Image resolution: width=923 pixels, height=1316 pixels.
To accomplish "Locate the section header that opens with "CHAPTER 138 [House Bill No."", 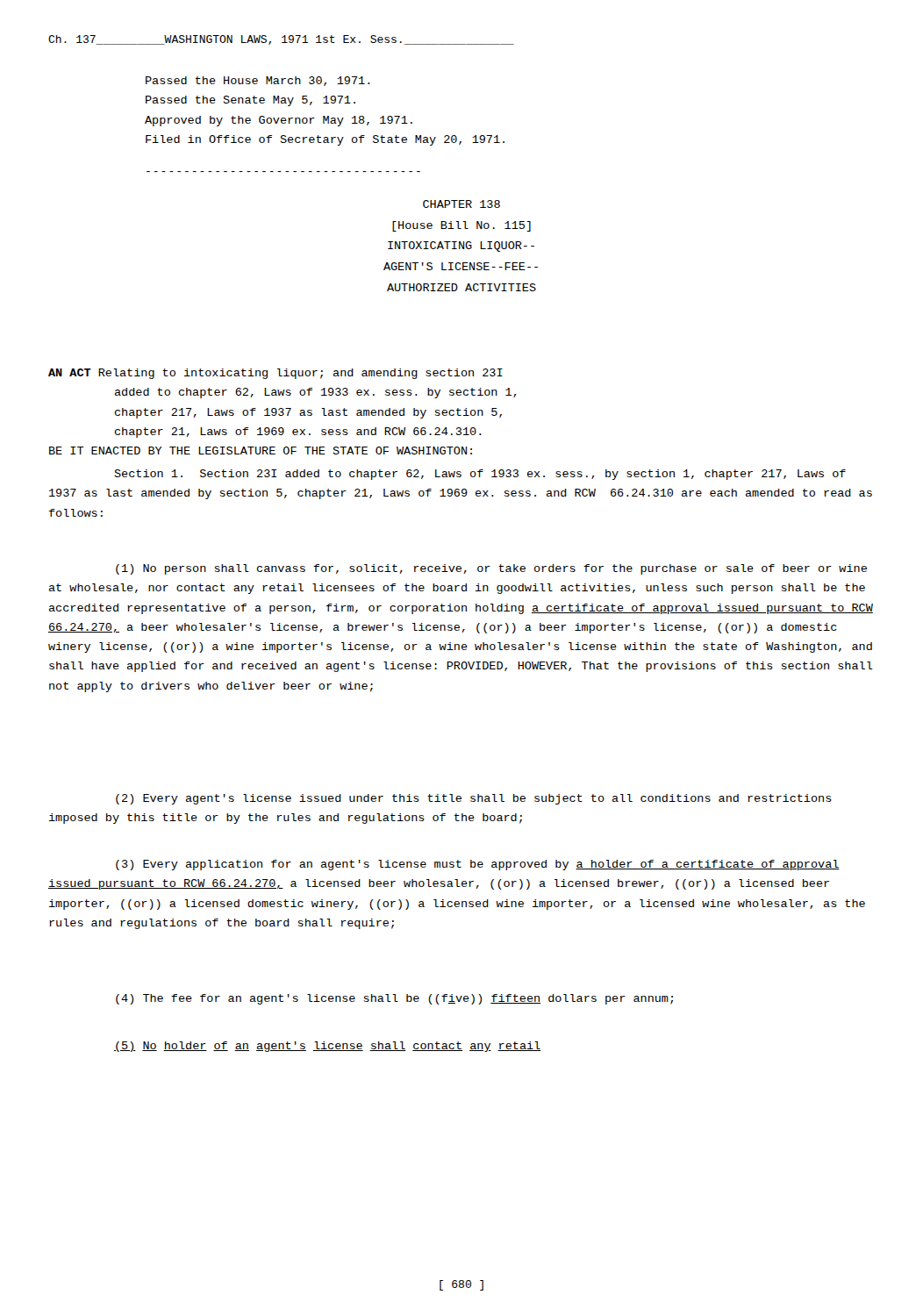I will (x=462, y=246).
